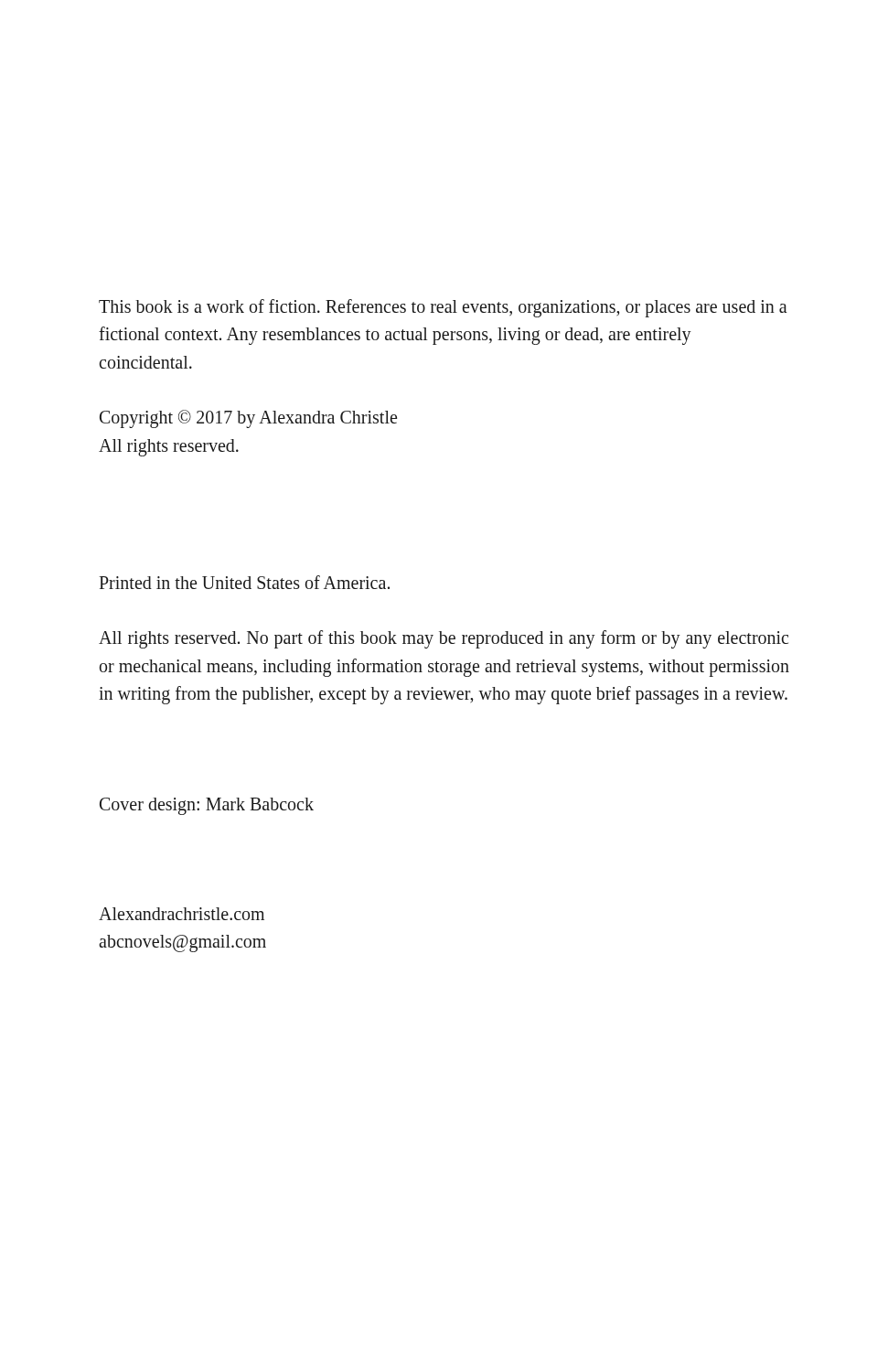This screenshot has height=1372, width=888.
Task: Find the block on this page that starts "Printed in the"
Action: click(245, 583)
